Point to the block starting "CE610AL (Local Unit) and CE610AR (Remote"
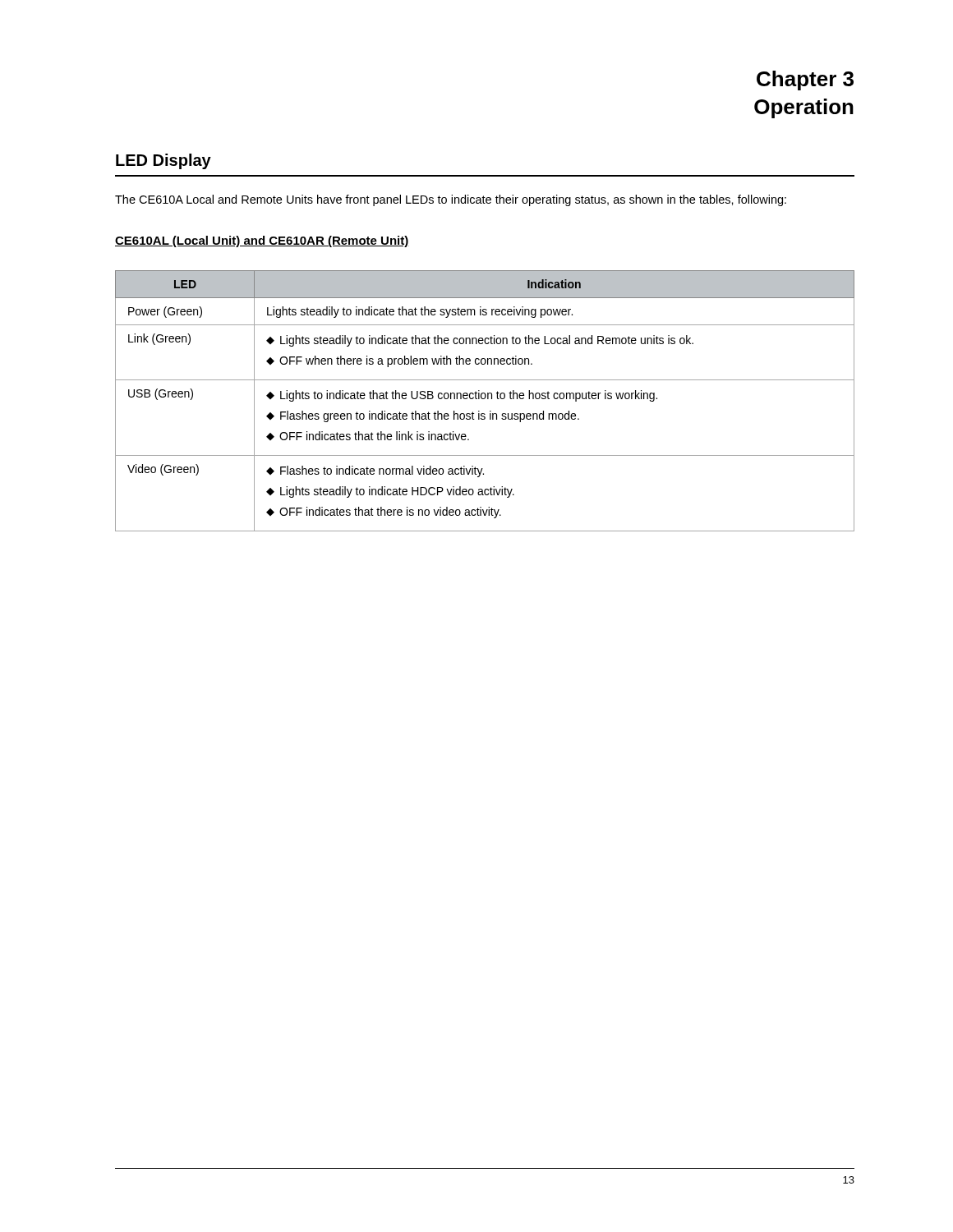The image size is (953, 1232). [262, 241]
